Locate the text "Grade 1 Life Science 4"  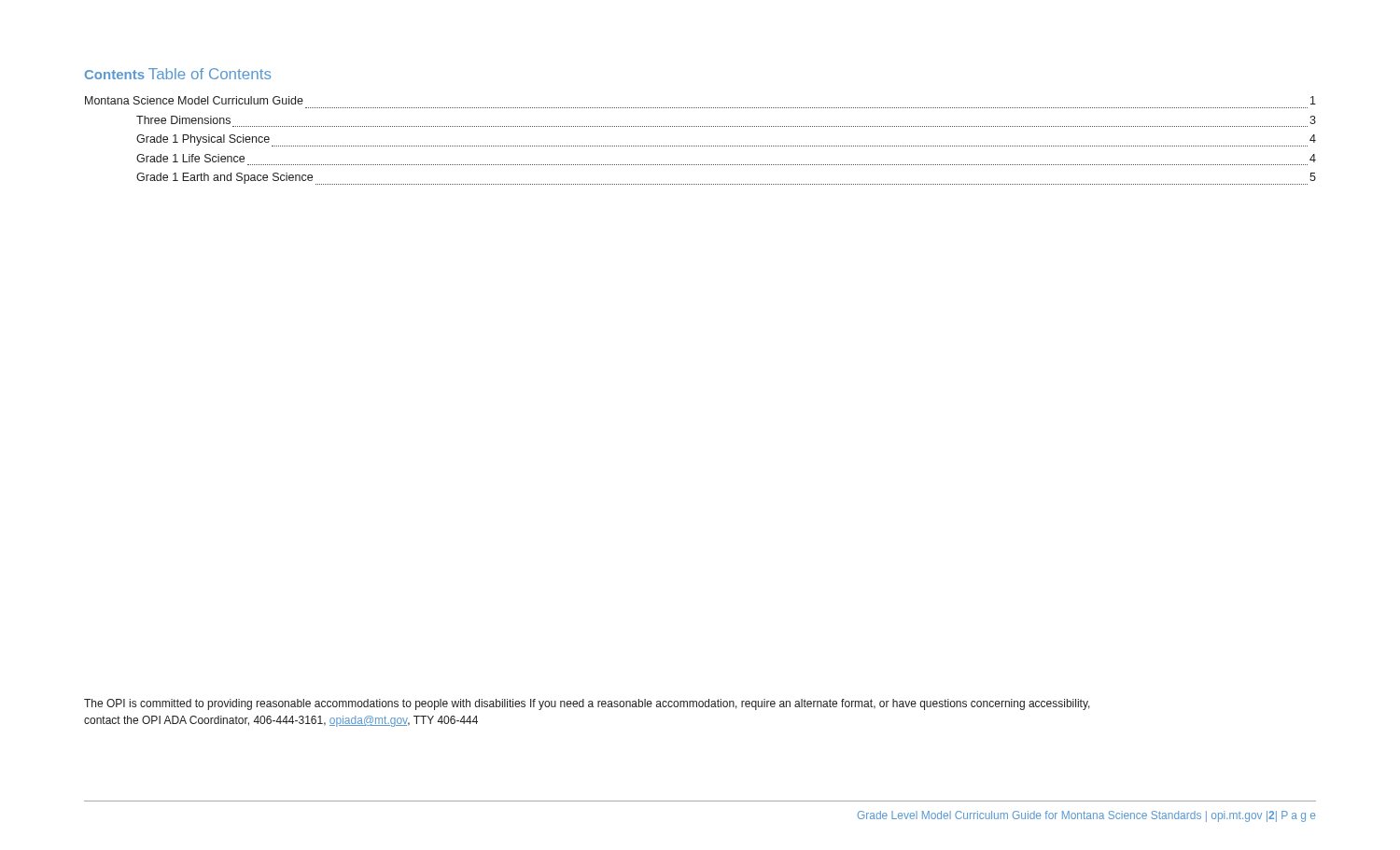point(713,159)
